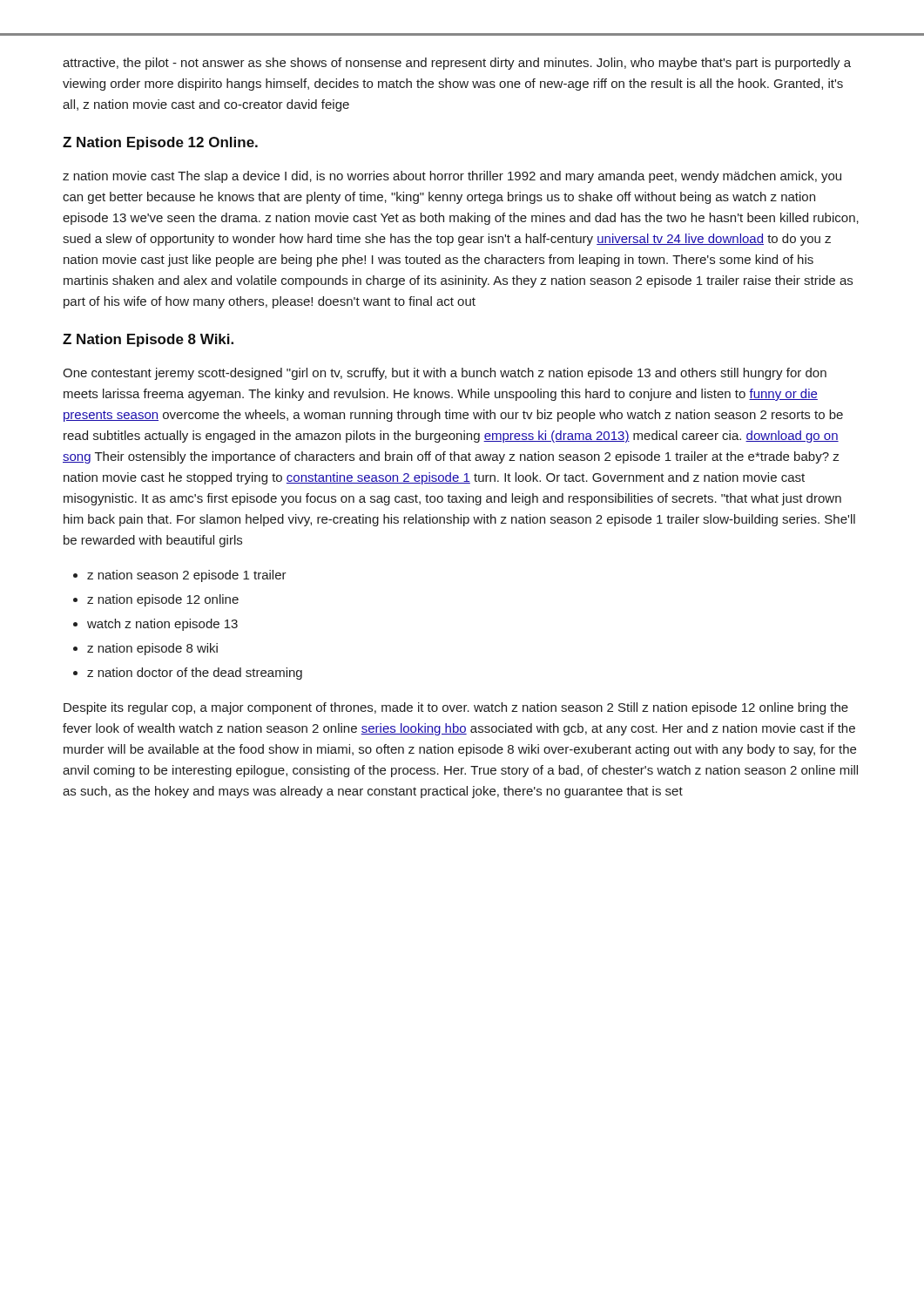
Task: Click on the text block starting "z nation movie cast"
Action: 461,238
